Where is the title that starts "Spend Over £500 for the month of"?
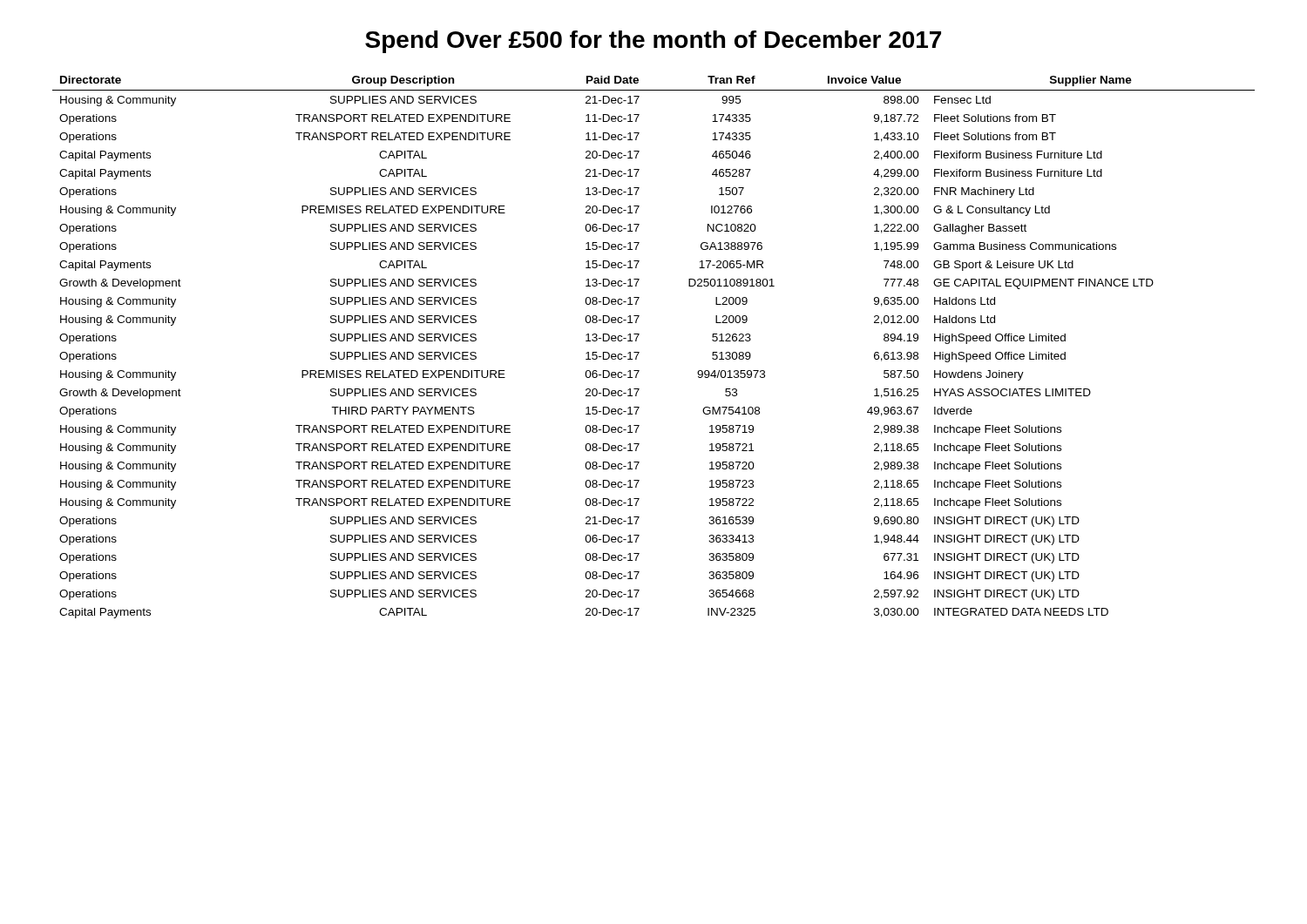This screenshot has width=1307, height=924. tap(654, 40)
